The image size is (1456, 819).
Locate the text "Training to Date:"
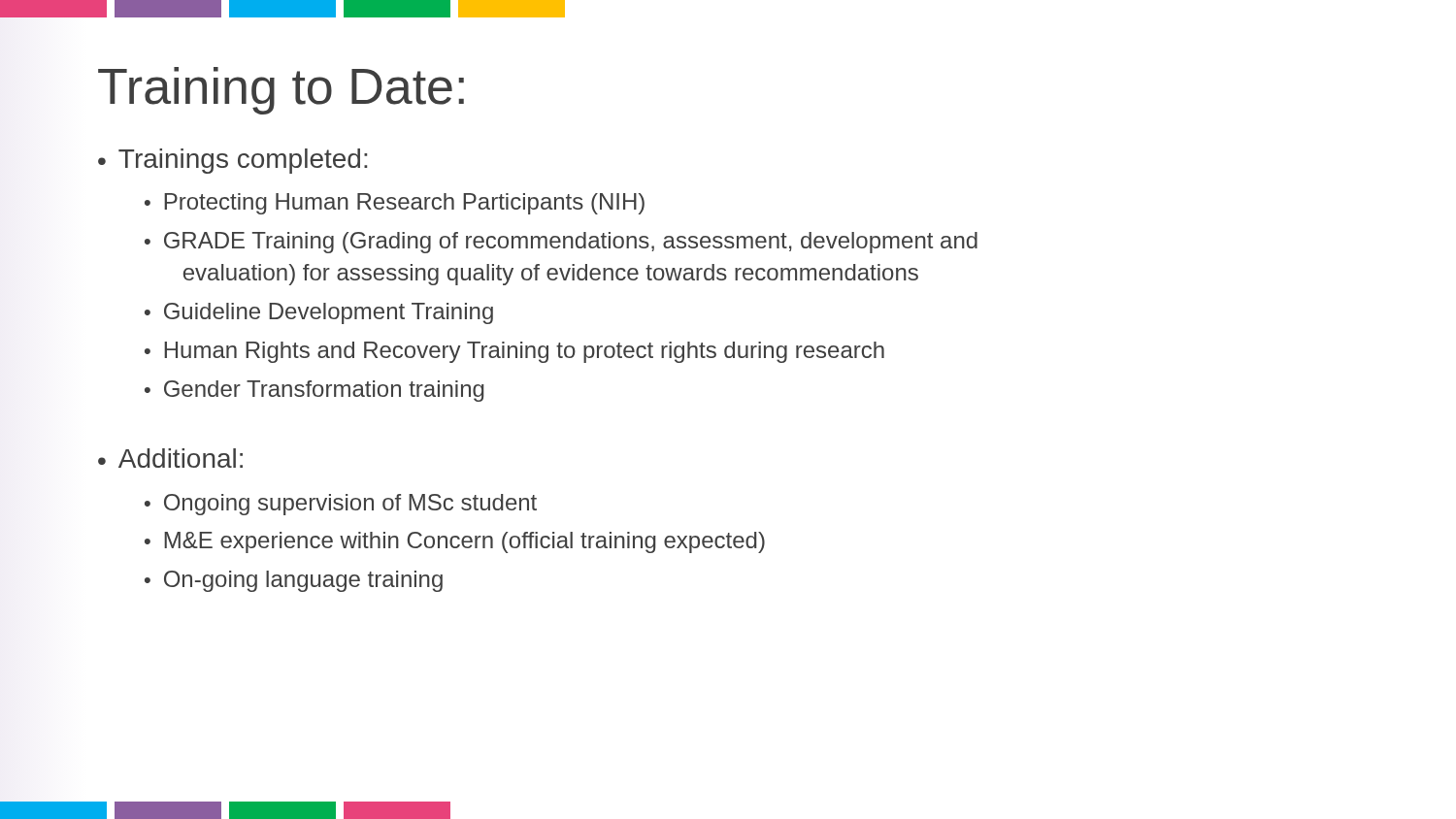[x=283, y=87]
